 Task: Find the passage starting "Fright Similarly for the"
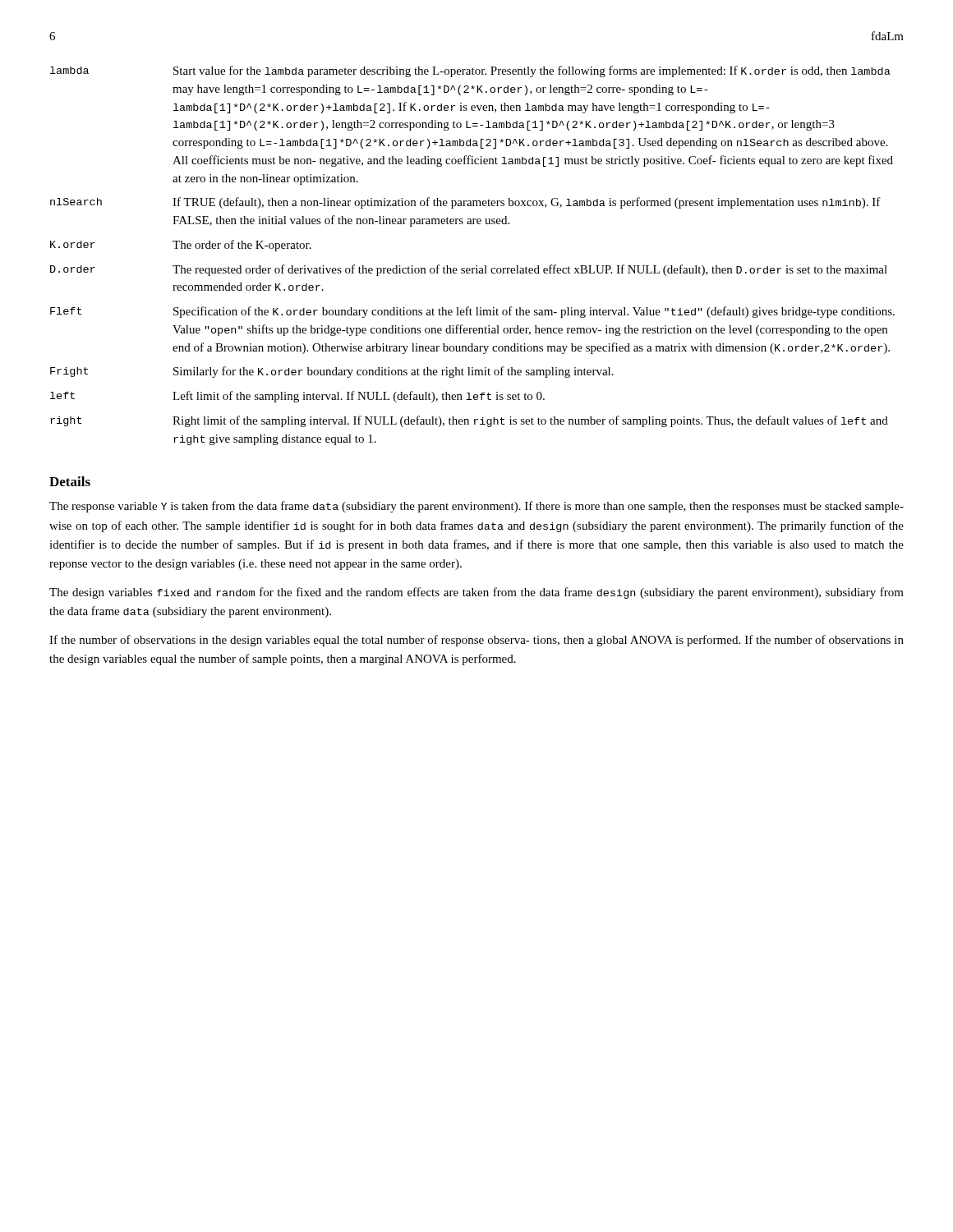(x=476, y=372)
